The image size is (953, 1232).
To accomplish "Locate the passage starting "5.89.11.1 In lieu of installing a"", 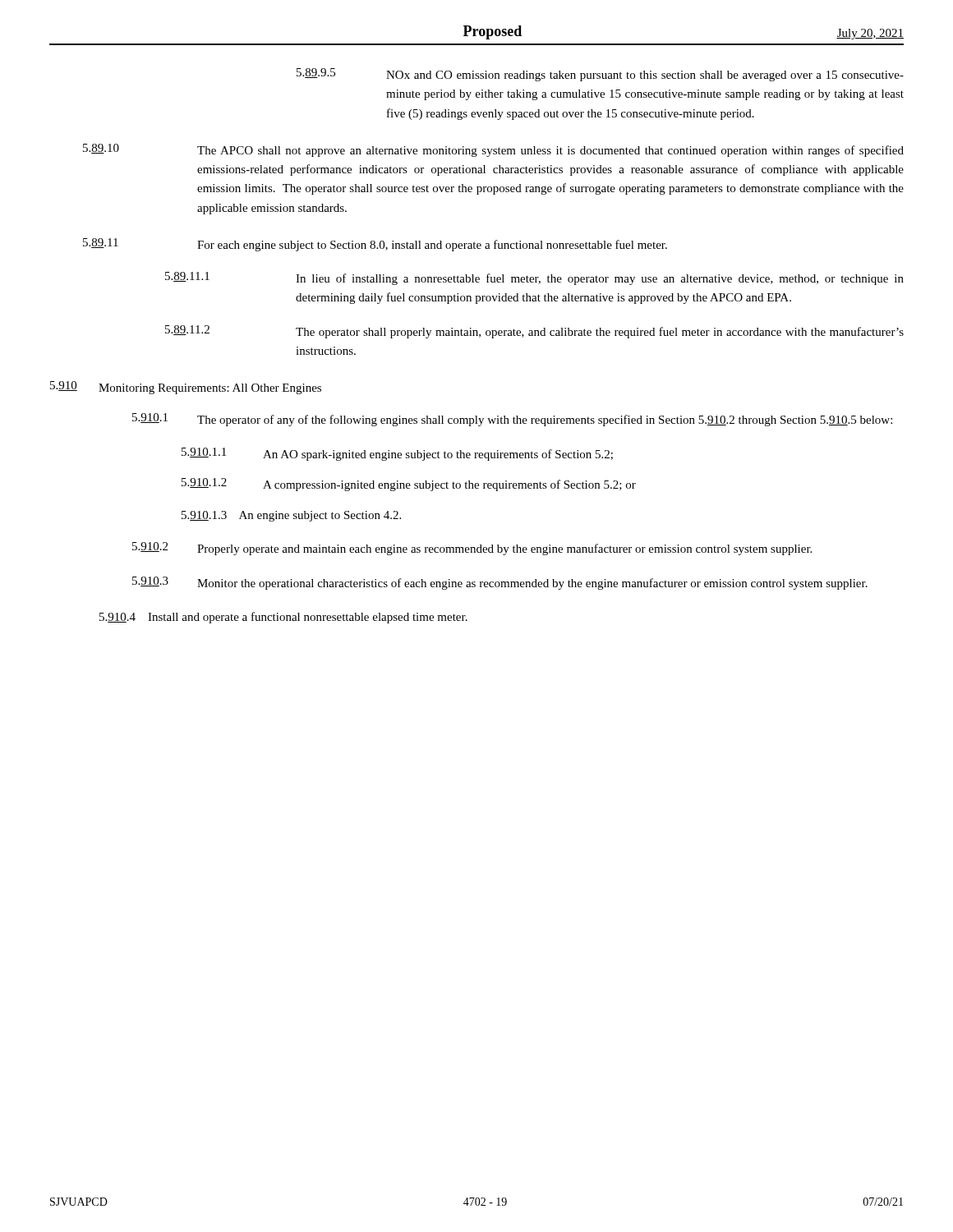I will (534, 289).
